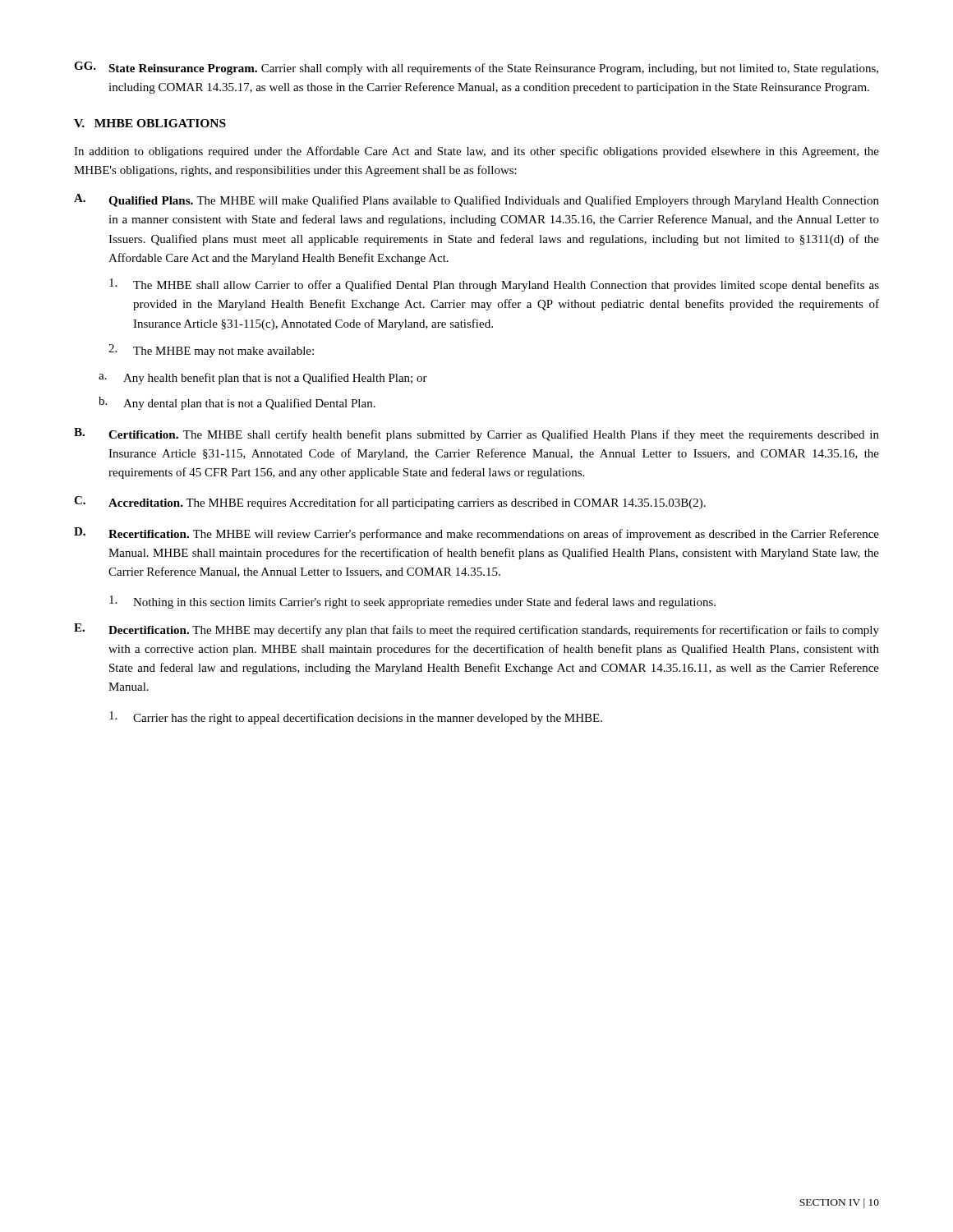
Task: Click the passage that begins "b. Any dental plan that"
Action: click(237, 403)
